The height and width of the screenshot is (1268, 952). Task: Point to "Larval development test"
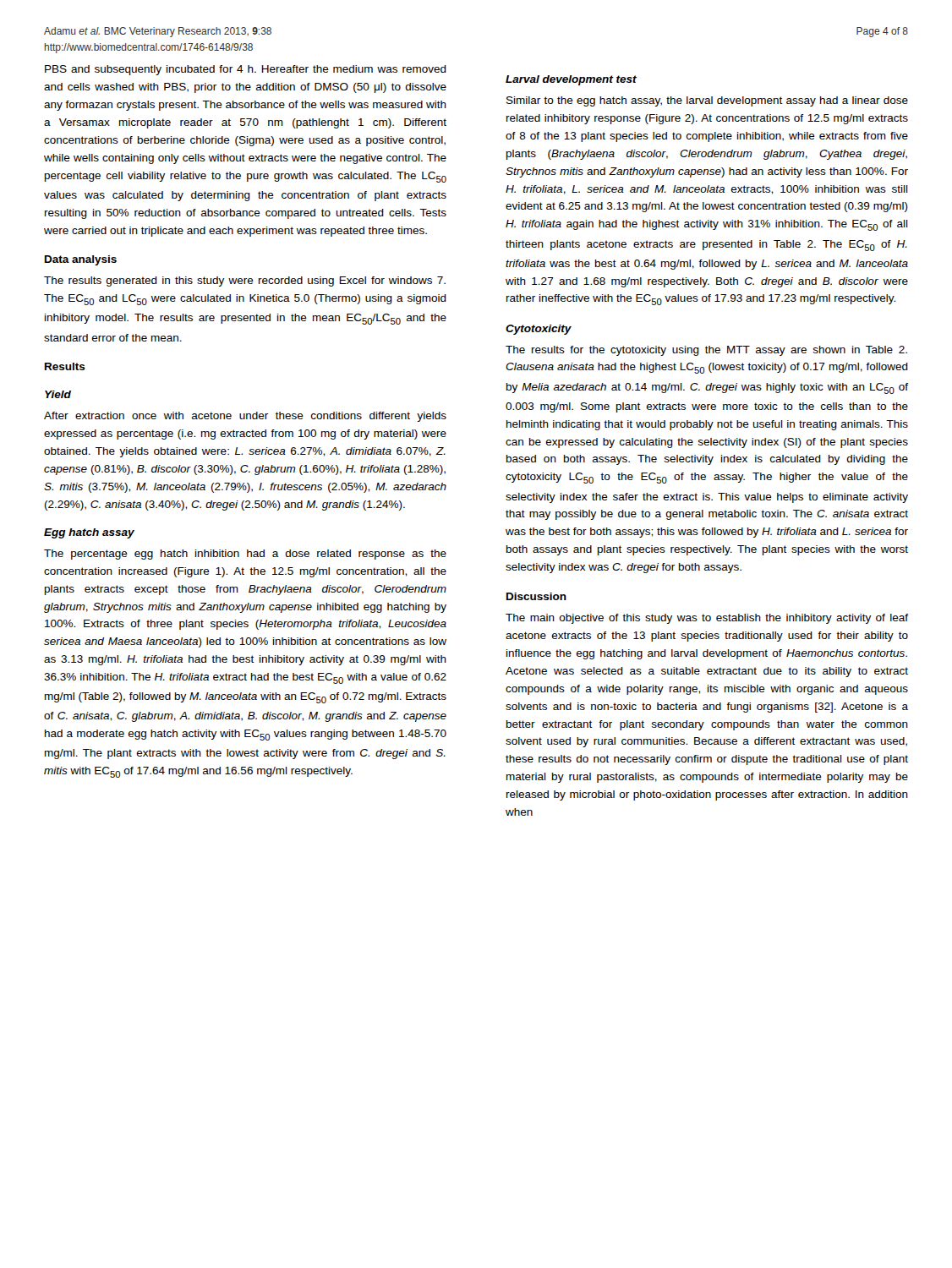(x=571, y=79)
